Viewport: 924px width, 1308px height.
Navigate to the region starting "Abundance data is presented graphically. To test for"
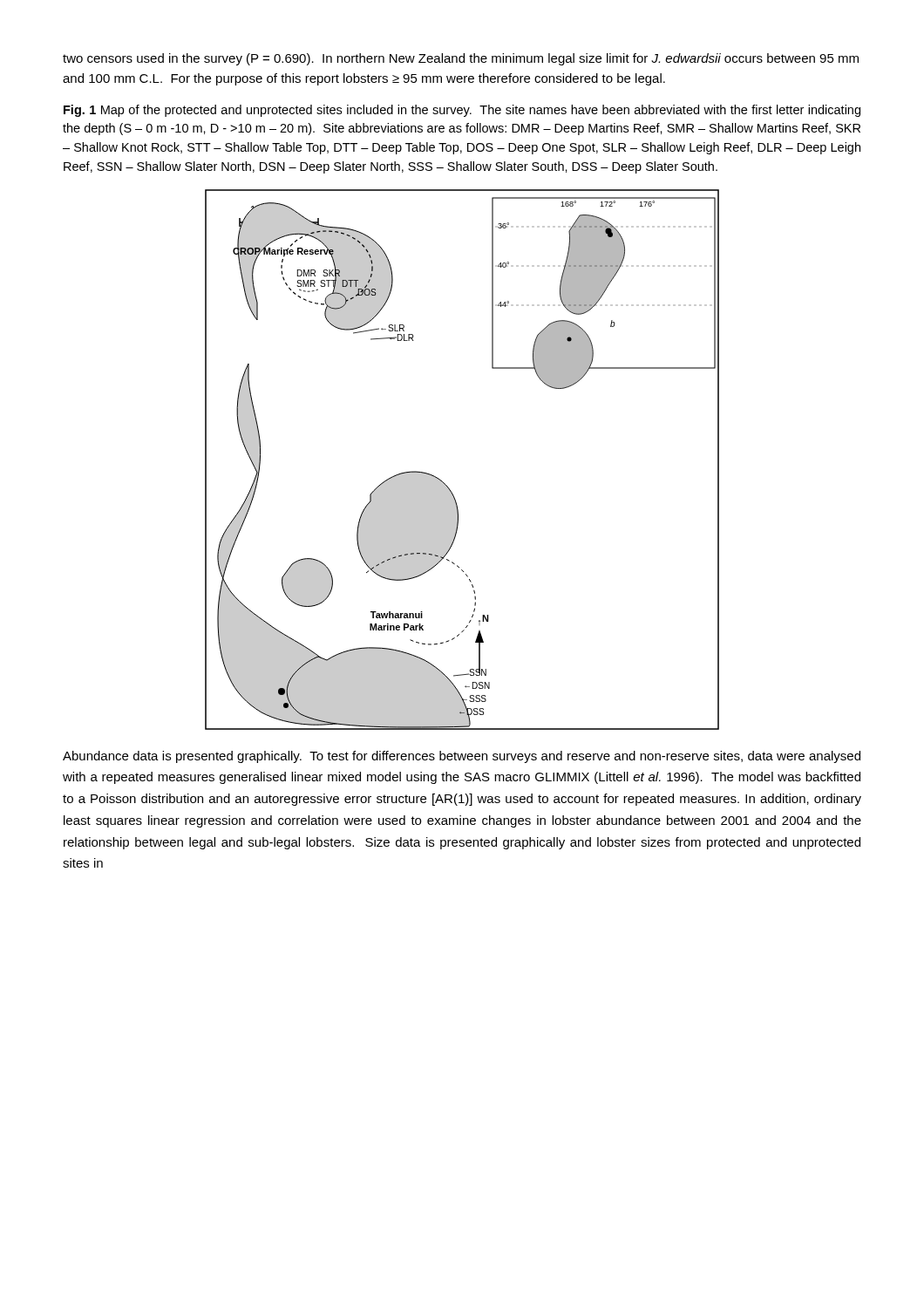(462, 809)
